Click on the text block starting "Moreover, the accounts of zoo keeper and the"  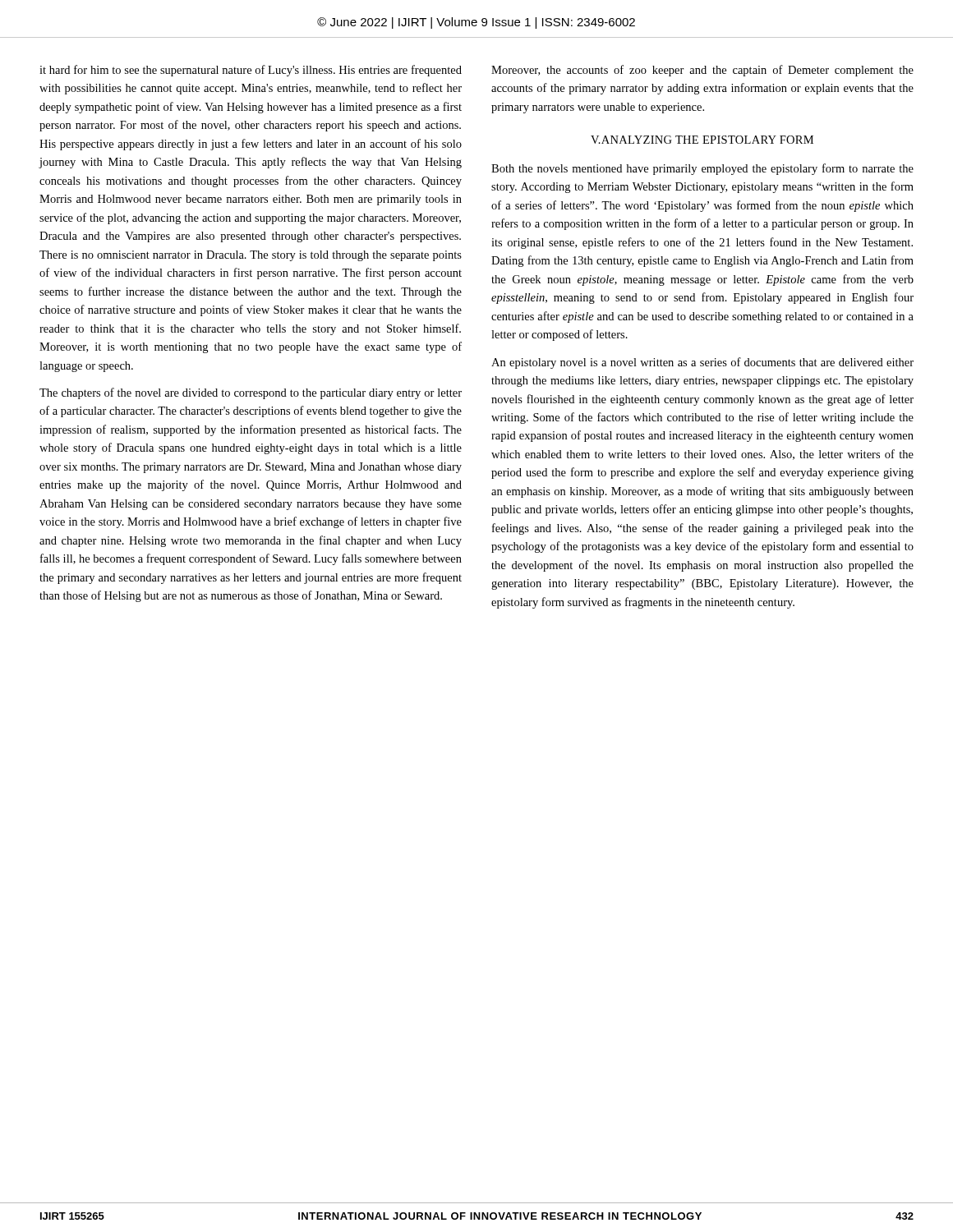[702, 88]
